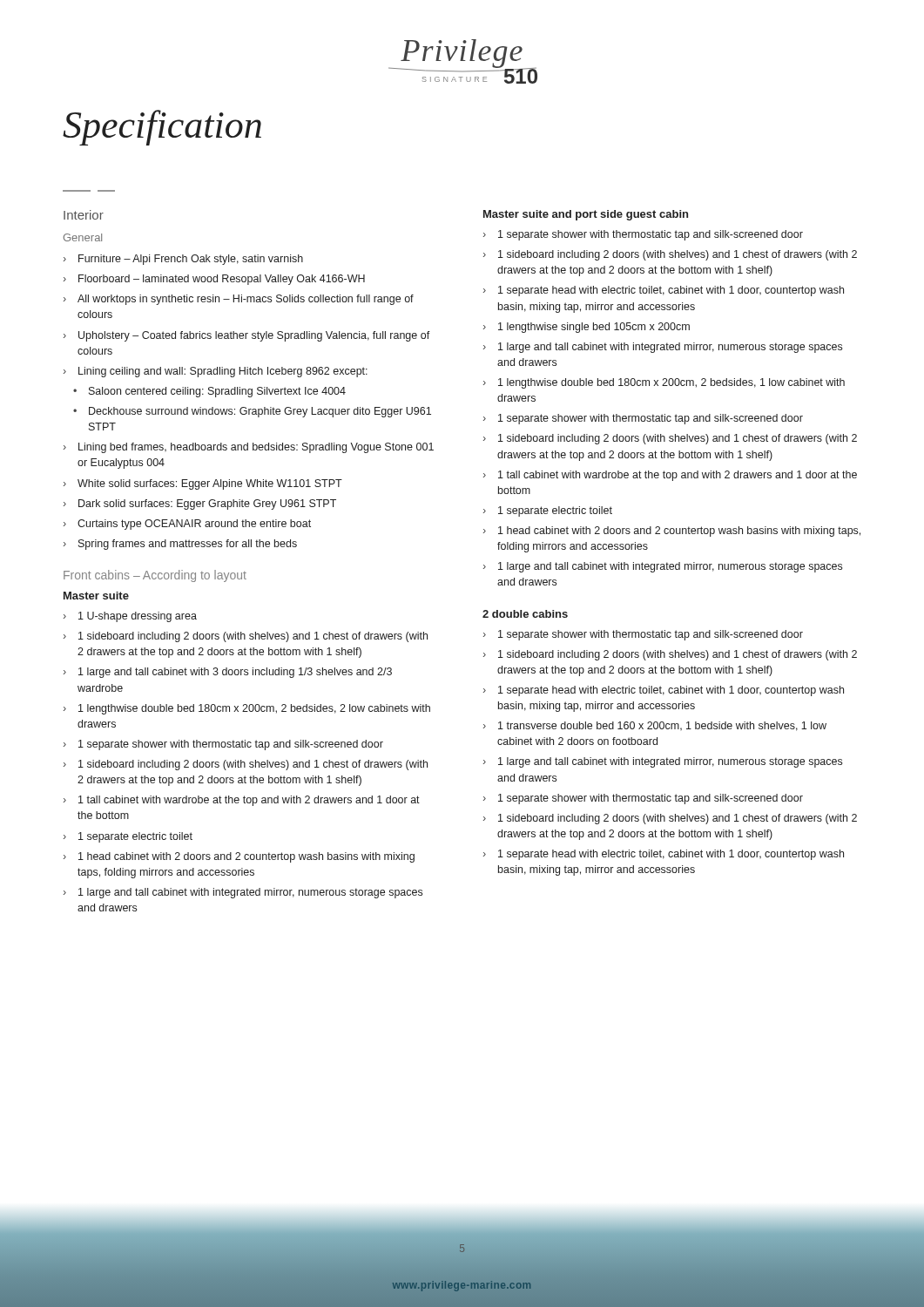Where is the passage that starts "› Furniture – Alpi French Oak style,"?
Screen dimensions: 1307x924
[250, 259]
